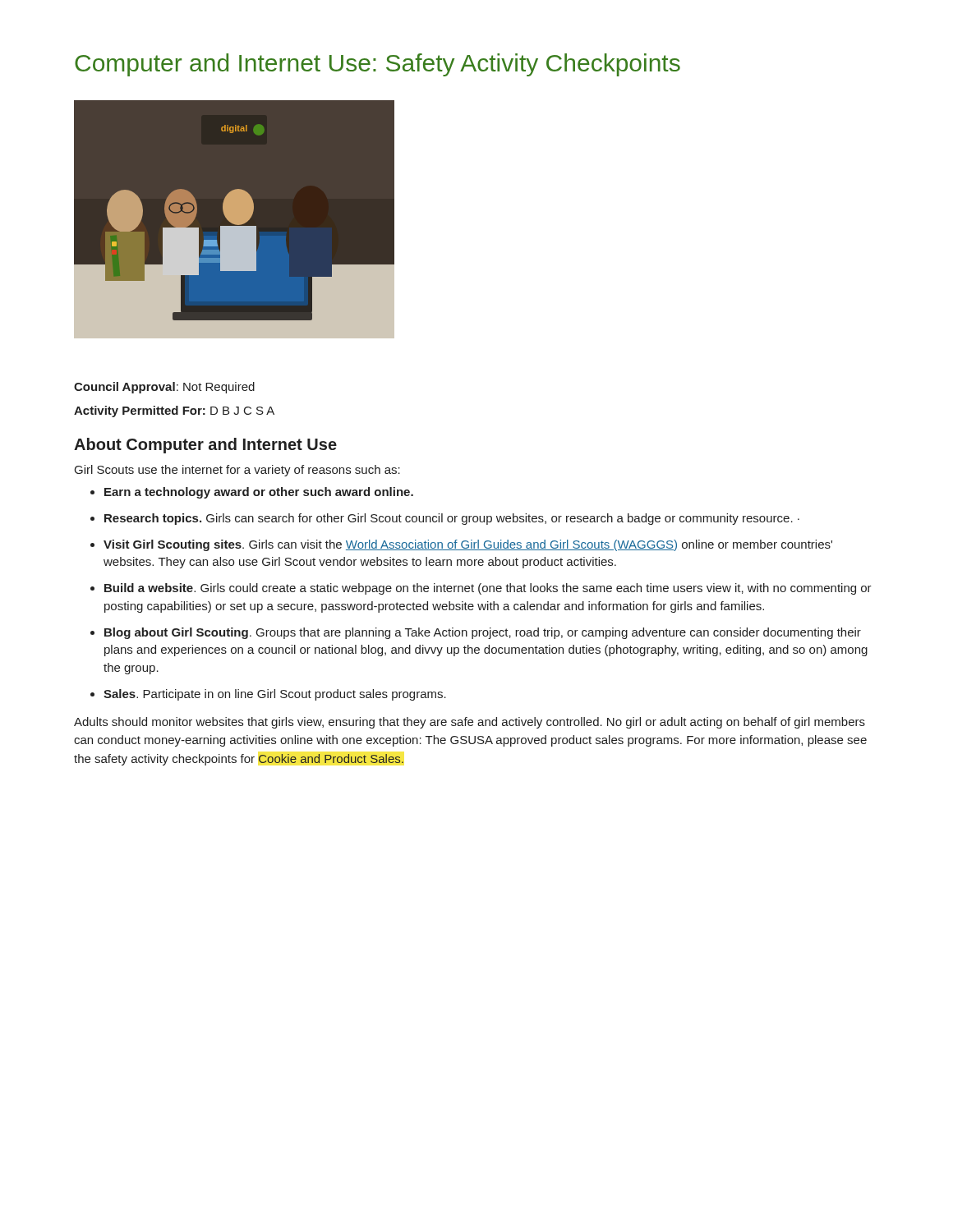
Task: Navigate to the region starting "About Computer and"
Action: (205, 446)
